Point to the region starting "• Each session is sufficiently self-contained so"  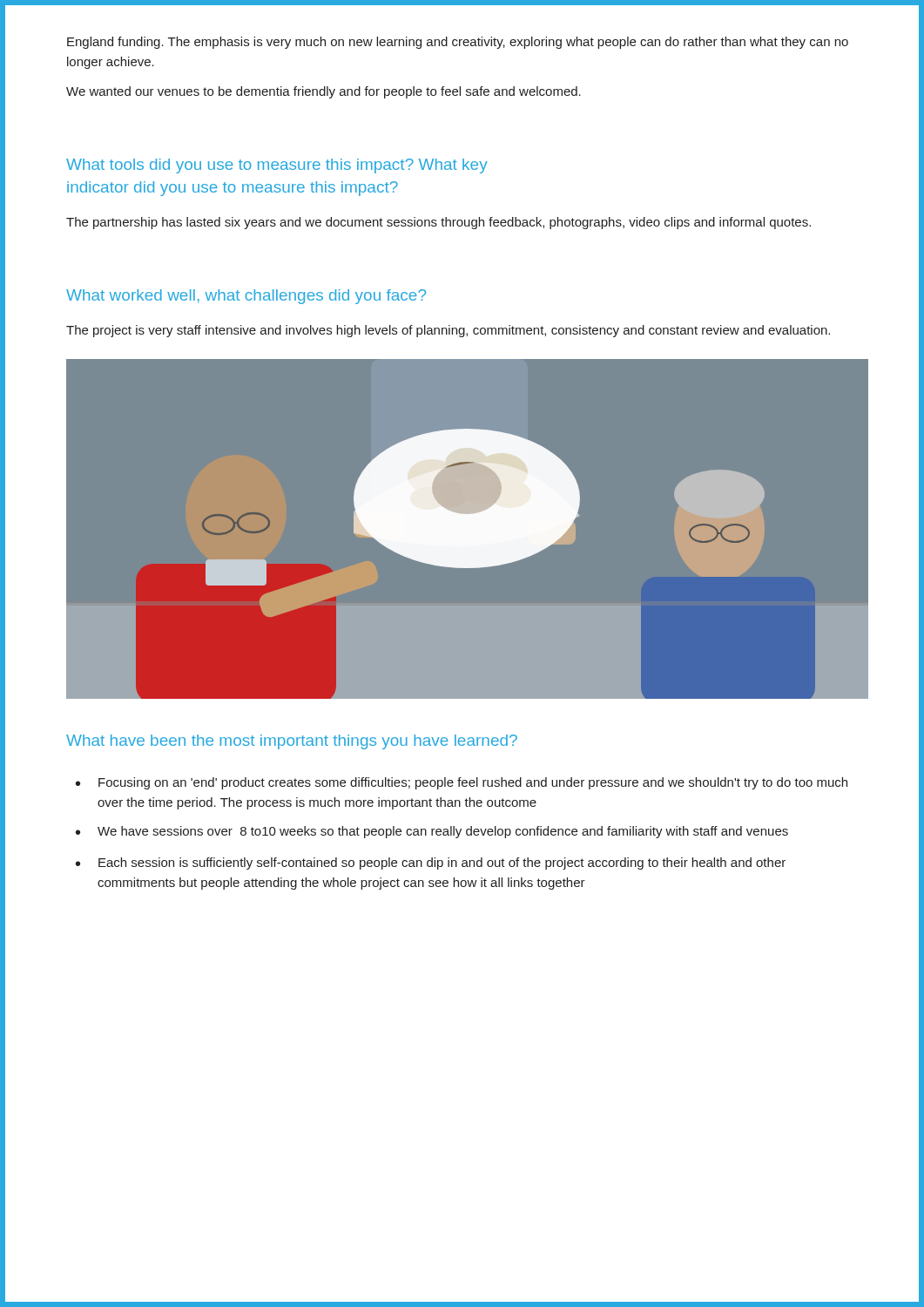(x=466, y=873)
